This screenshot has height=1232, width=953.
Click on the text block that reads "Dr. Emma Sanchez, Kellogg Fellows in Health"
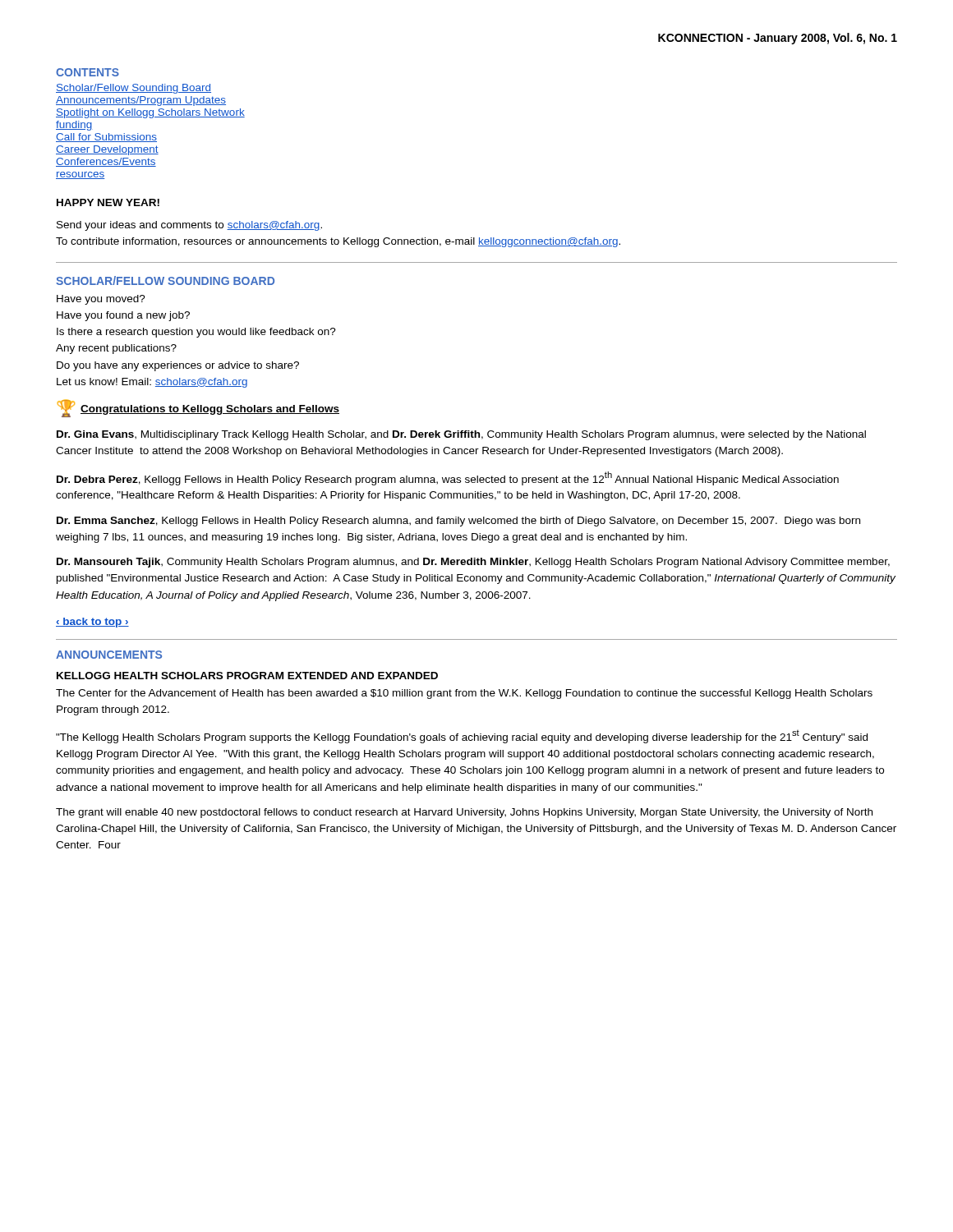click(x=458, y=528)
